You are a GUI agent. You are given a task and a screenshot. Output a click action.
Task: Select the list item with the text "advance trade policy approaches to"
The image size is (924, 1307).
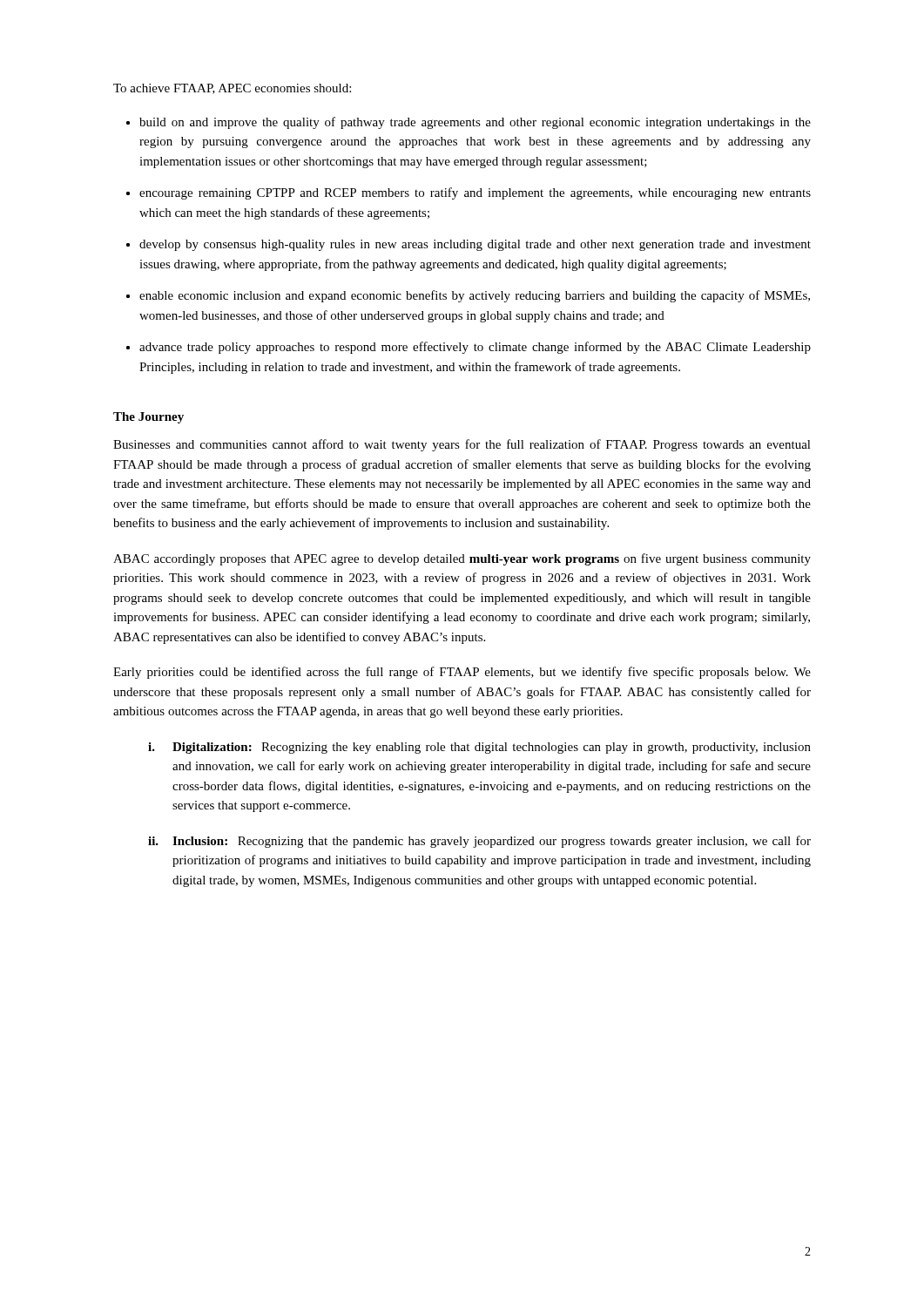[x=475, y=357]
